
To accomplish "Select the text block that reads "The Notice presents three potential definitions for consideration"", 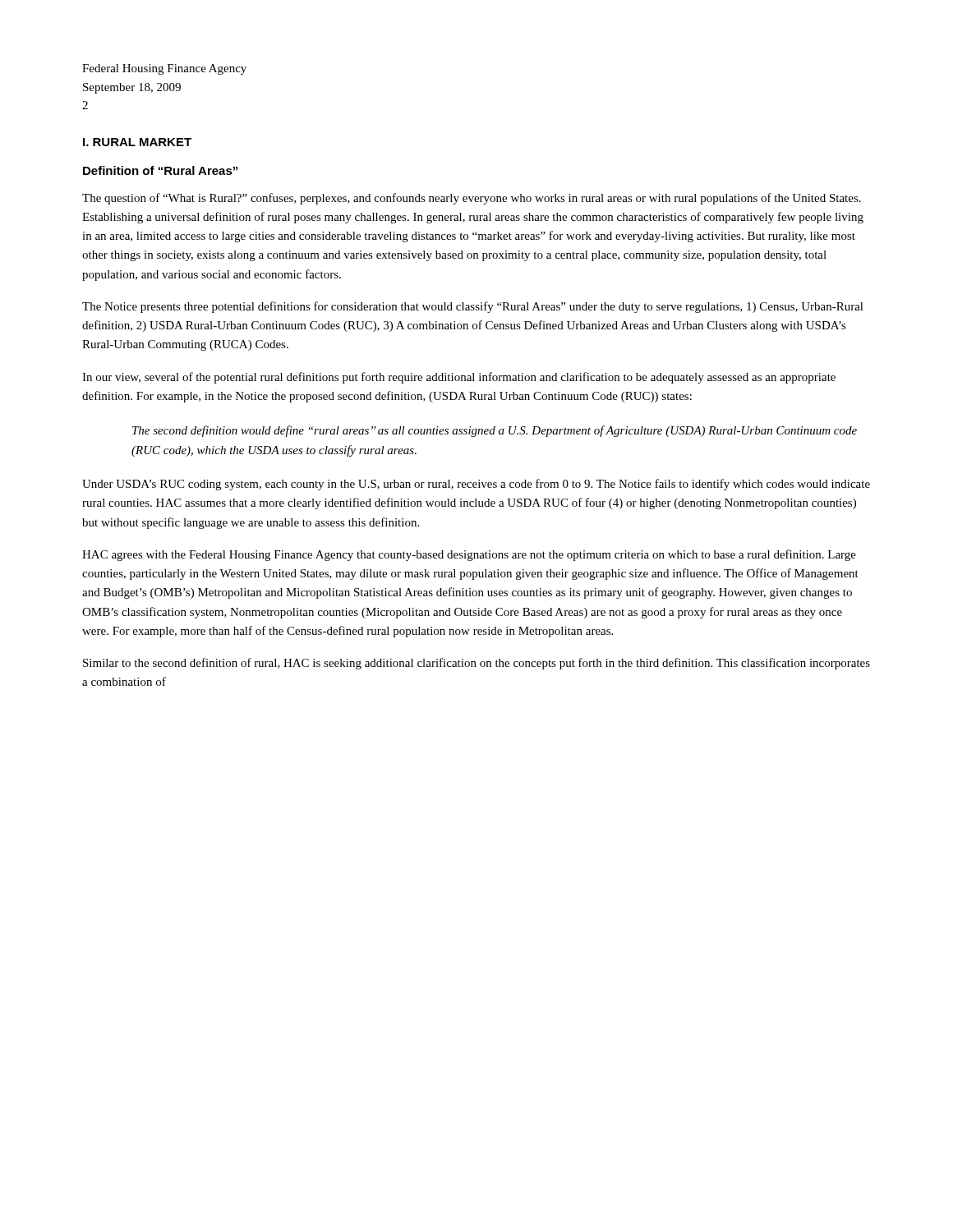I will 473,325.
